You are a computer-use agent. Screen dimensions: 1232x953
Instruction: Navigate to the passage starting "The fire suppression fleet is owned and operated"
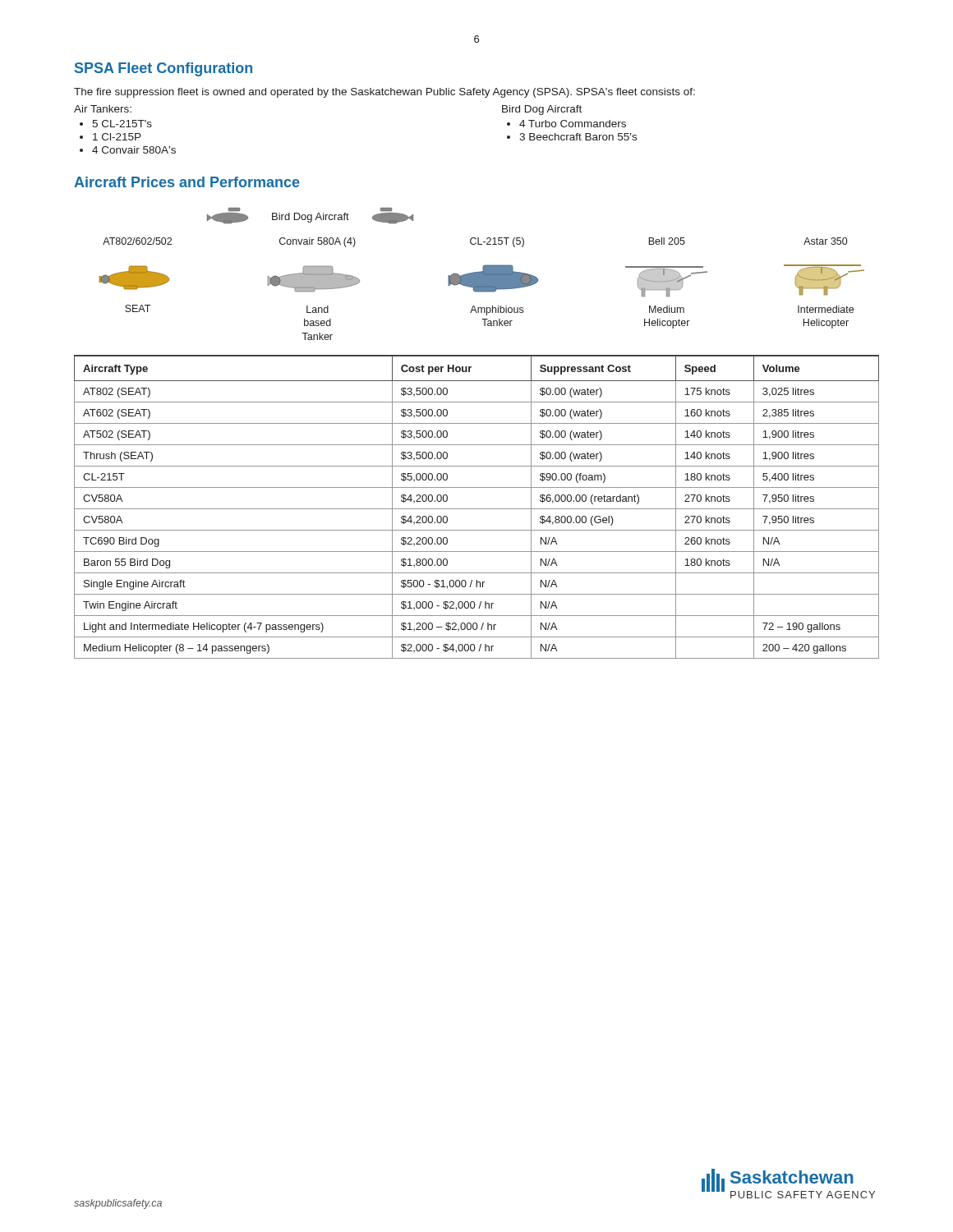[x=385, y=92]
